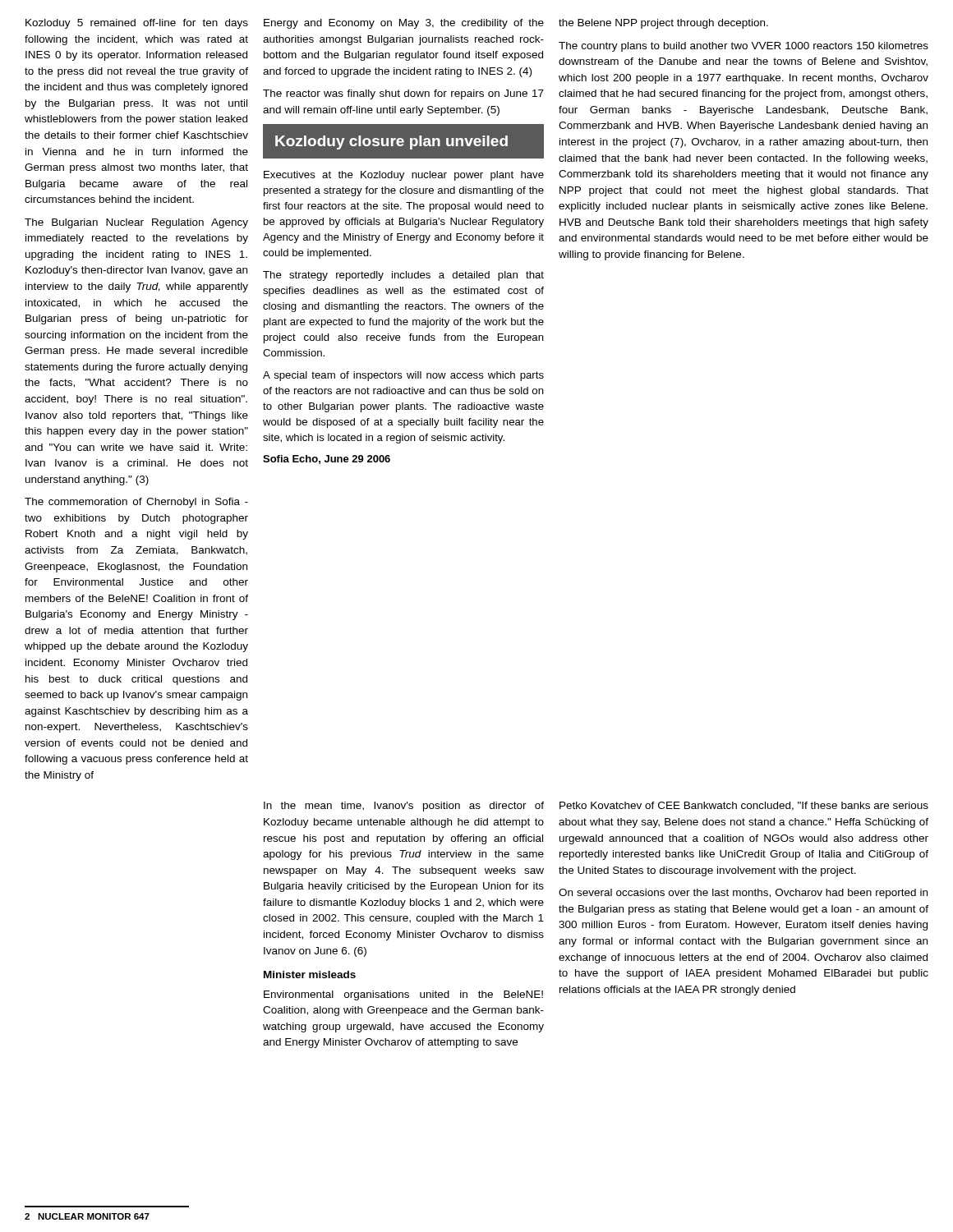
Task: Click the section header that begins "Kozloduy closure plan"
Action: [x=403, y=141]
